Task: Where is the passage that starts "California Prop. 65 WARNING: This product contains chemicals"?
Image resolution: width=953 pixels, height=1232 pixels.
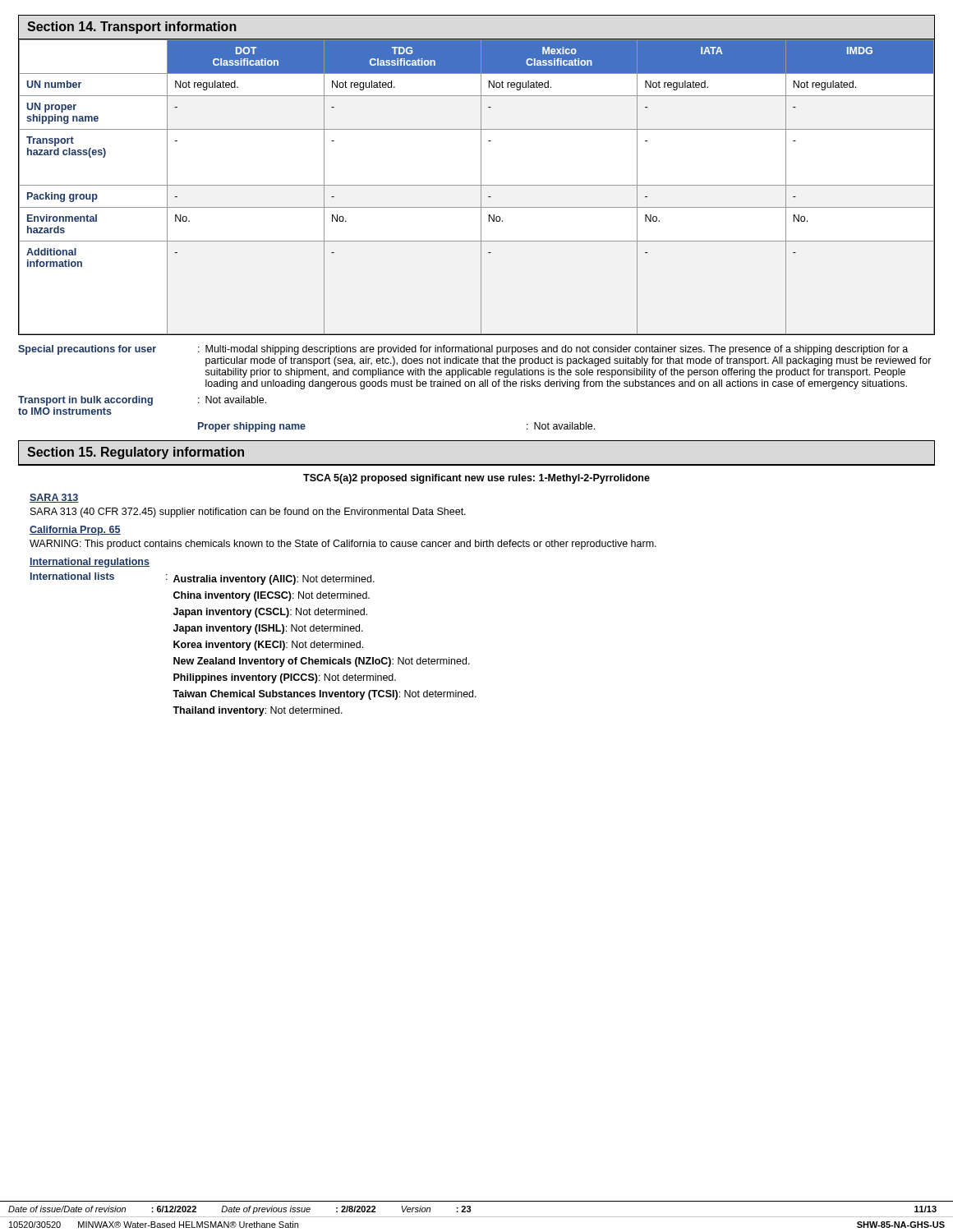Action: 476,537
